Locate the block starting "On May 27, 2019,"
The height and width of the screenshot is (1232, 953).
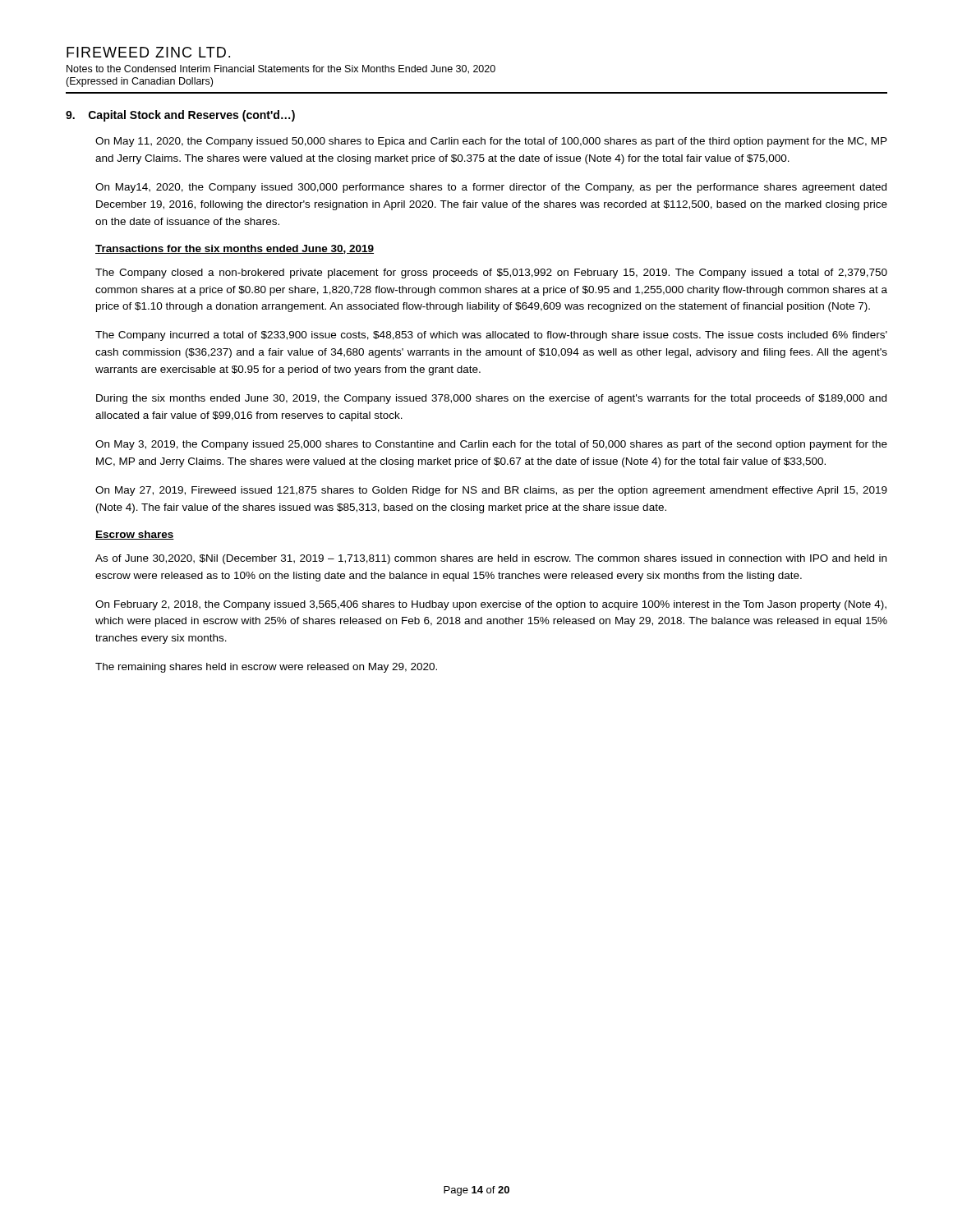491,498
